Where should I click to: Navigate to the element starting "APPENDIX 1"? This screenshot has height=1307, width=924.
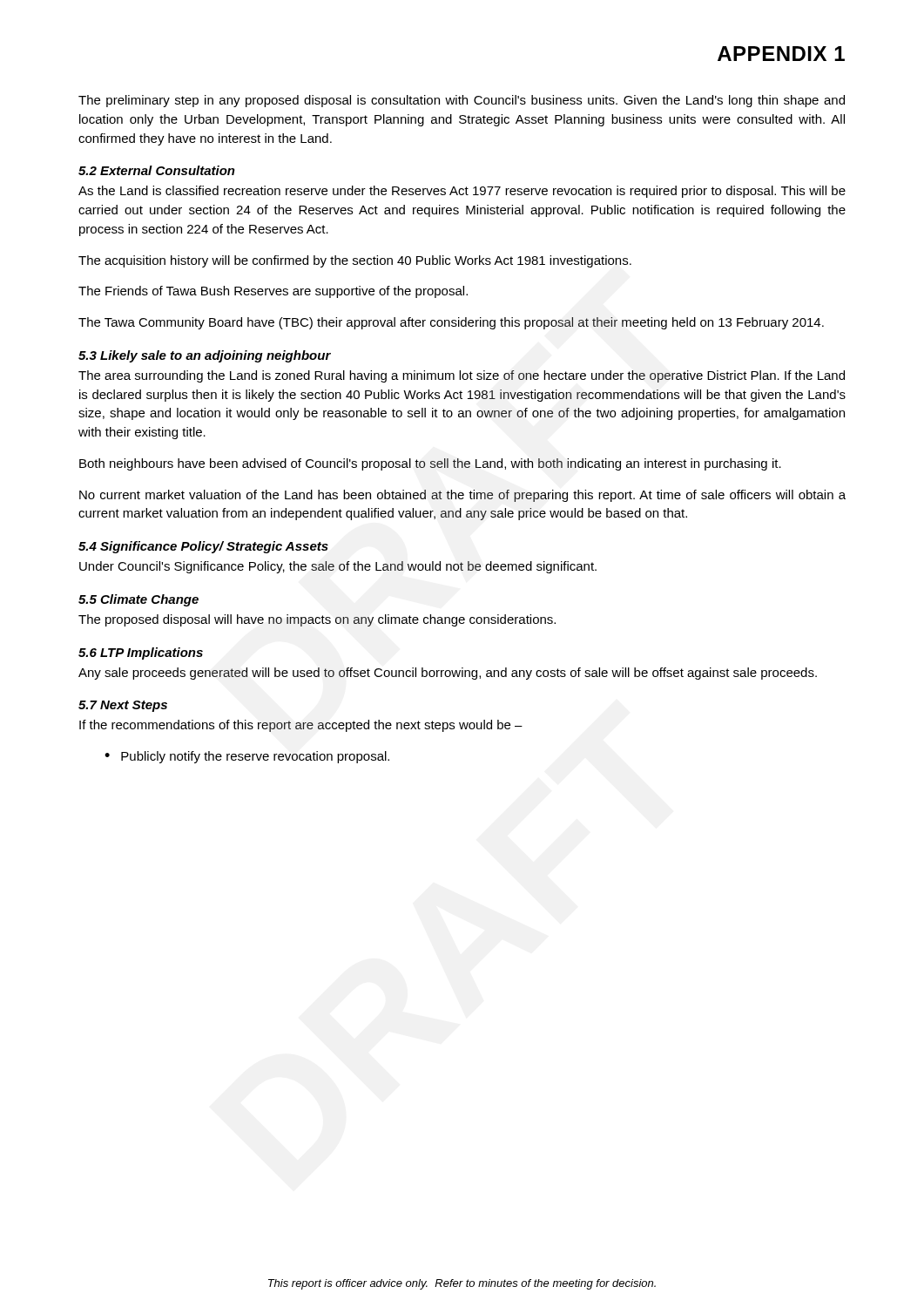pos(781,54)
